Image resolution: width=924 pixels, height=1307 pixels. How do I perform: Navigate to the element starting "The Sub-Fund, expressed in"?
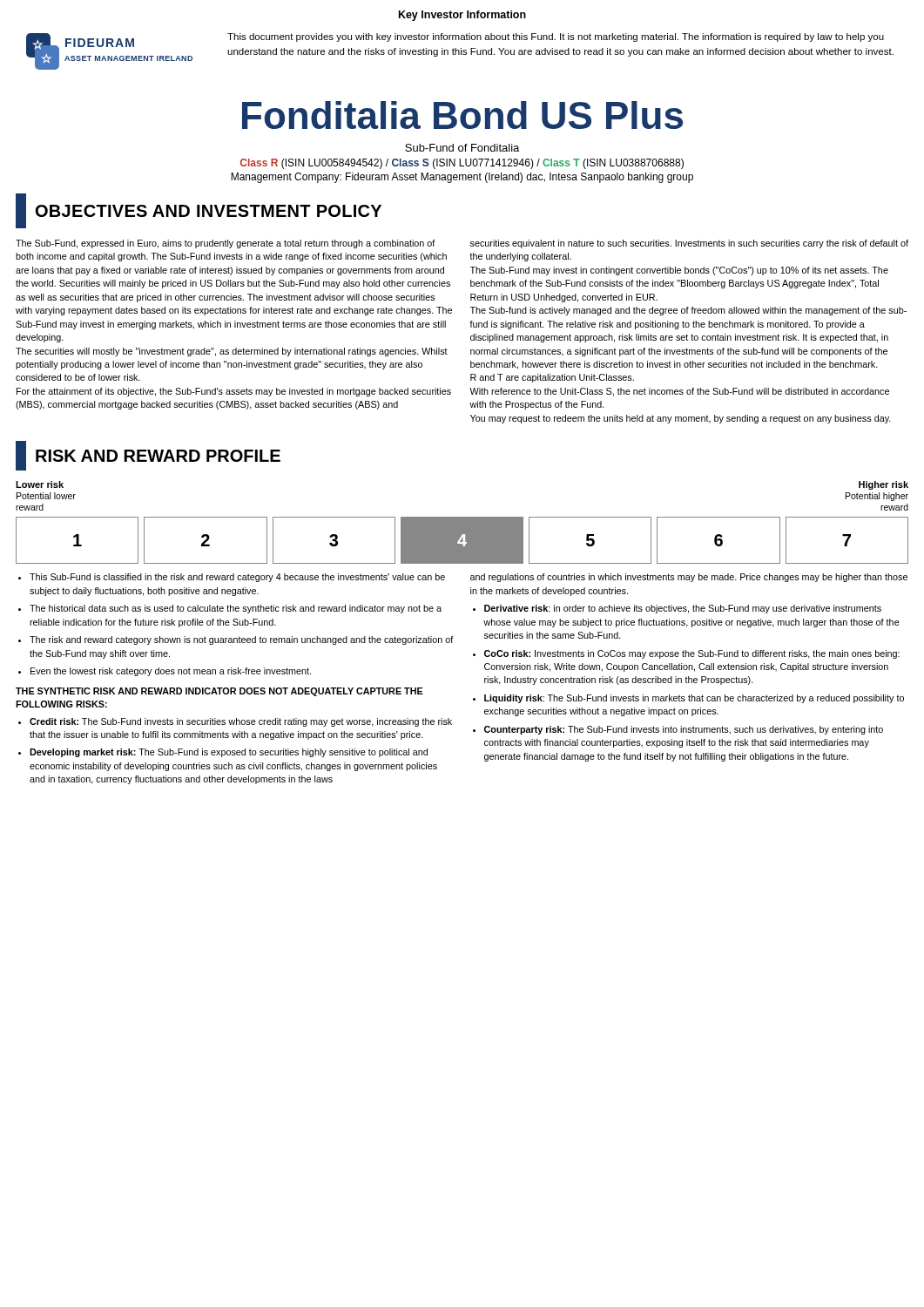462,331
